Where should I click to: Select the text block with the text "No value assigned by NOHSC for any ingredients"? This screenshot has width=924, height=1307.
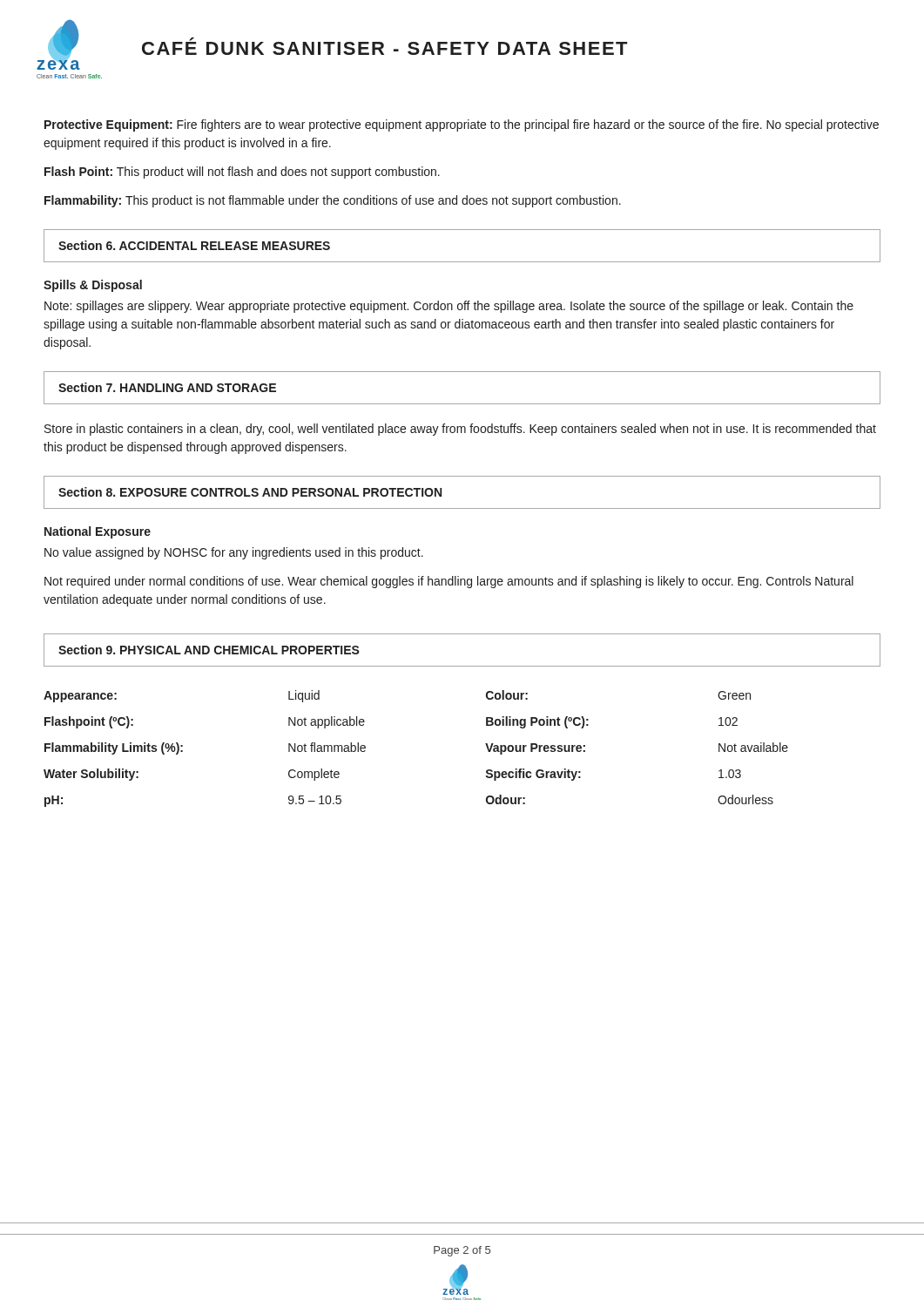pos(234,552)
